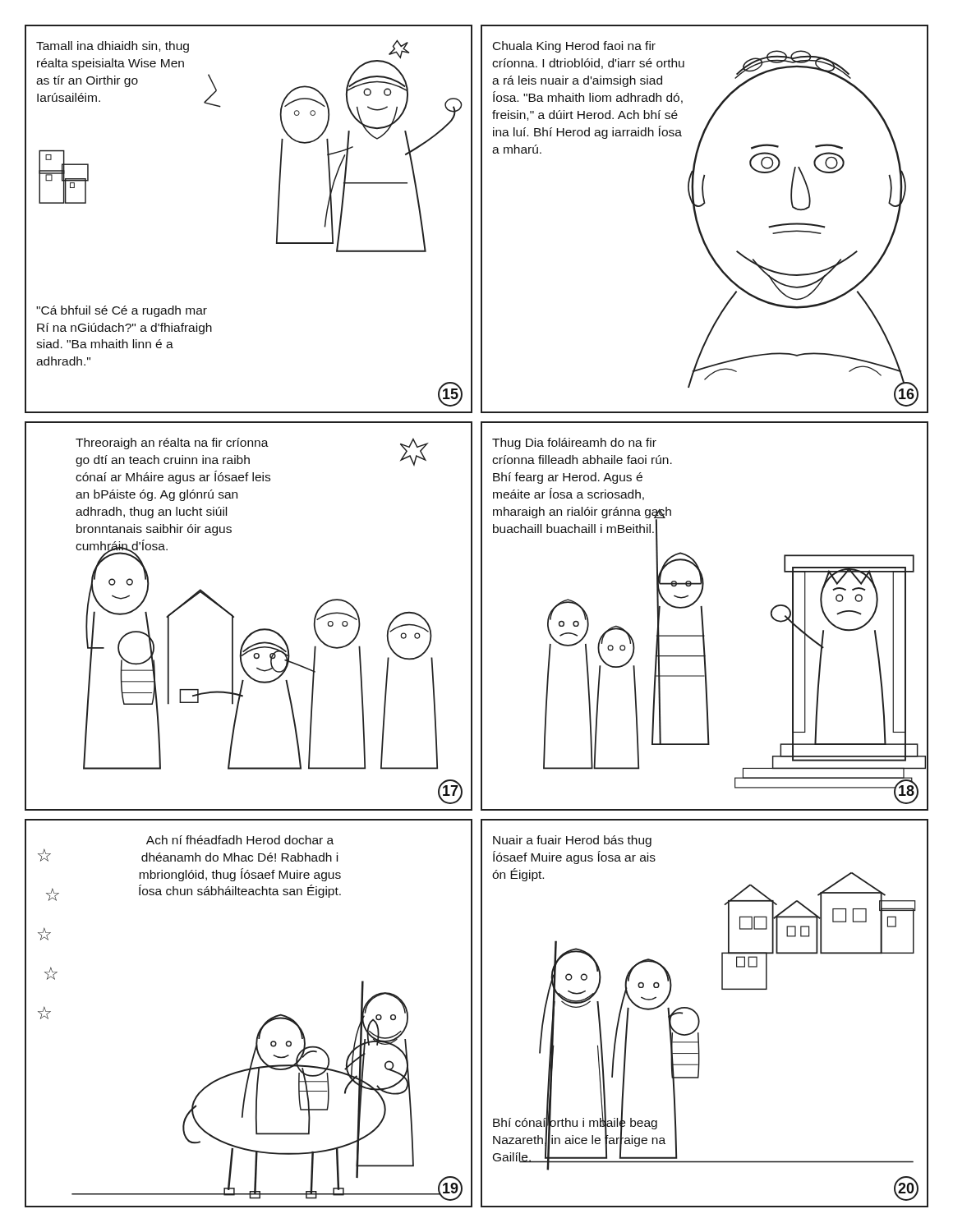This screenshot has width=953, height=1232.
Task: Find the block on this page that starts ""Cá bhfuil sé"
Action: (x=124, y=336)
